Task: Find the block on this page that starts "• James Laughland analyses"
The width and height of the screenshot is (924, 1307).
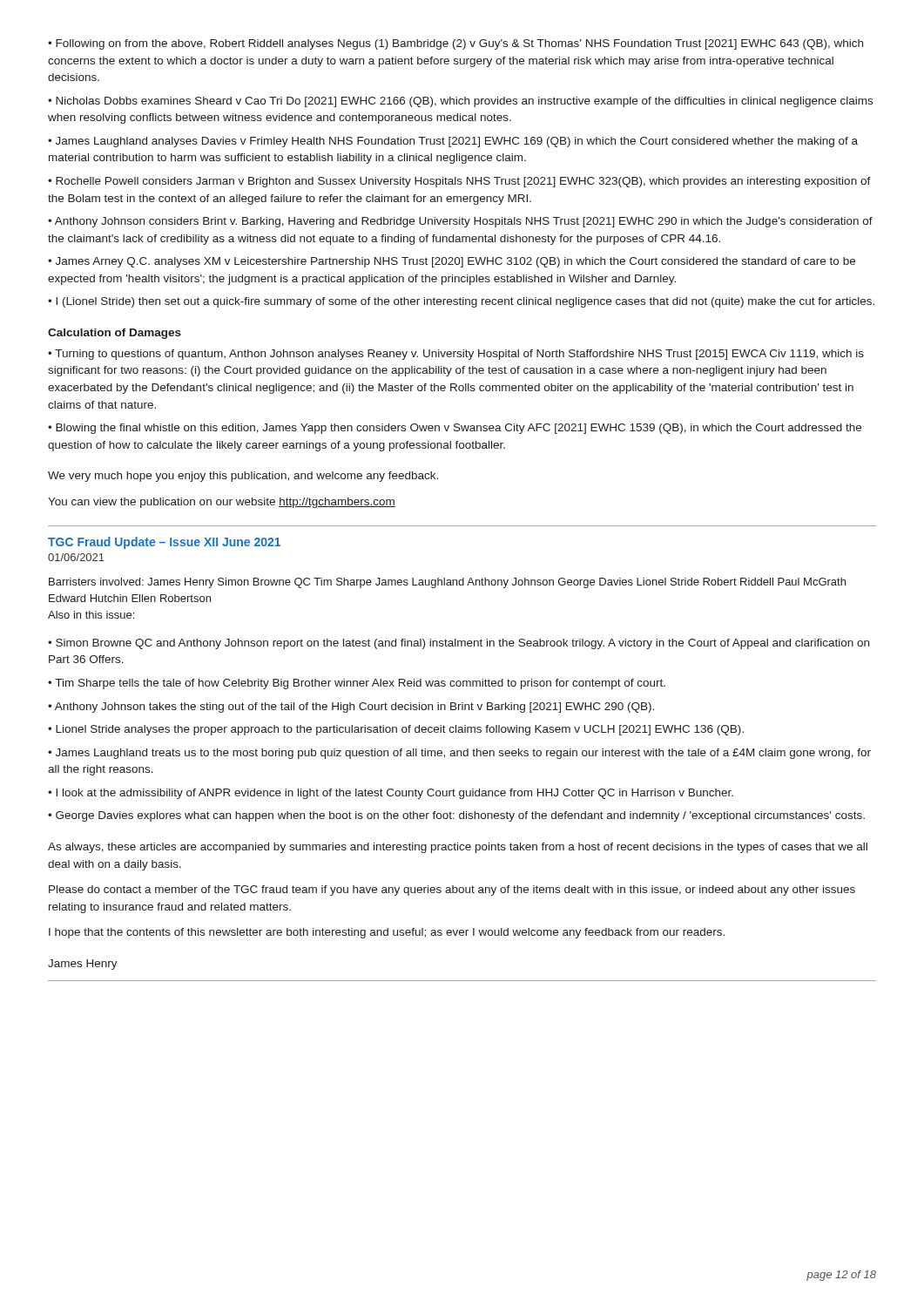Action: pos(453,149)
